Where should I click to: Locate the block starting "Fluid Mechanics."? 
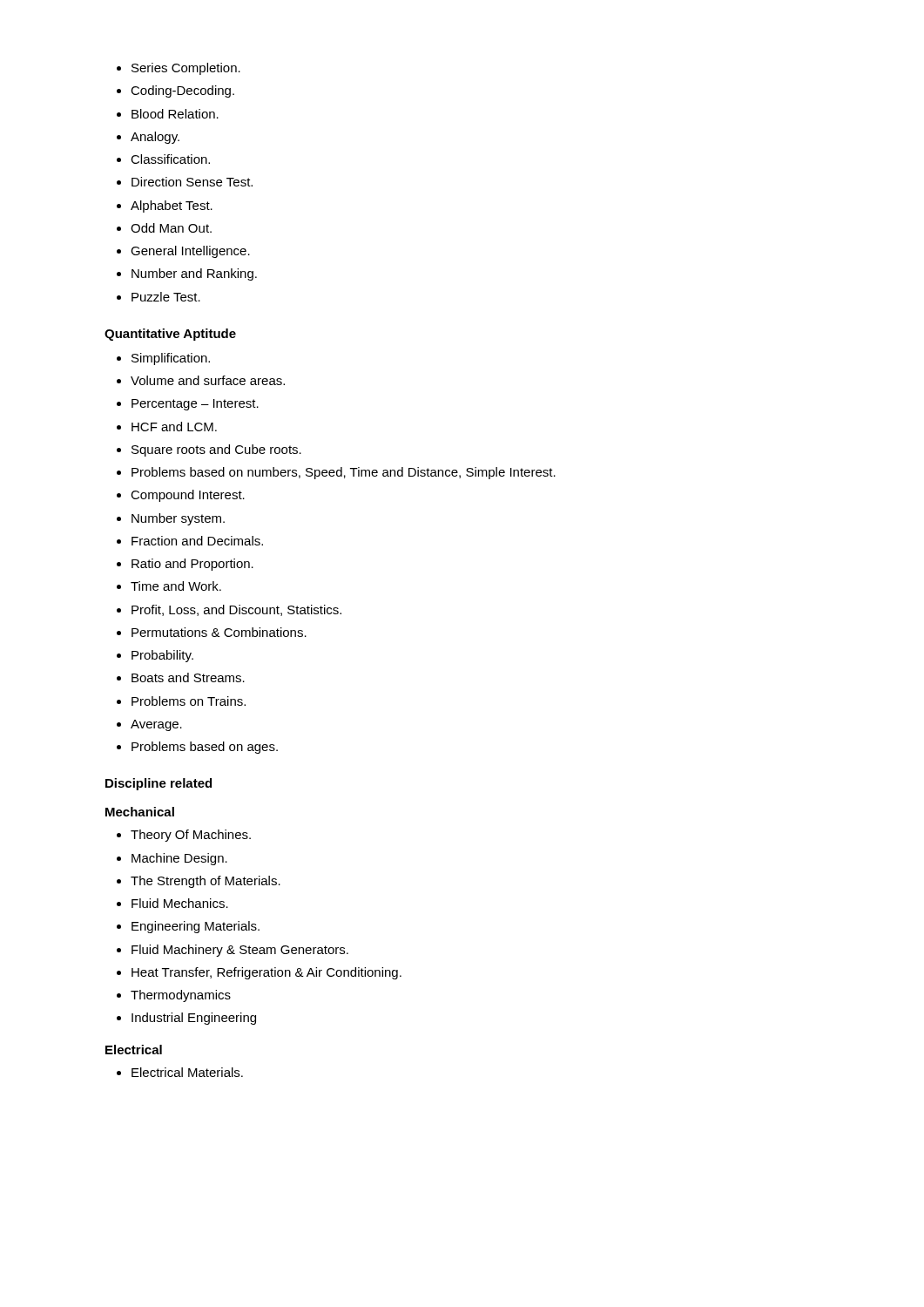click(x=180, y=903)
